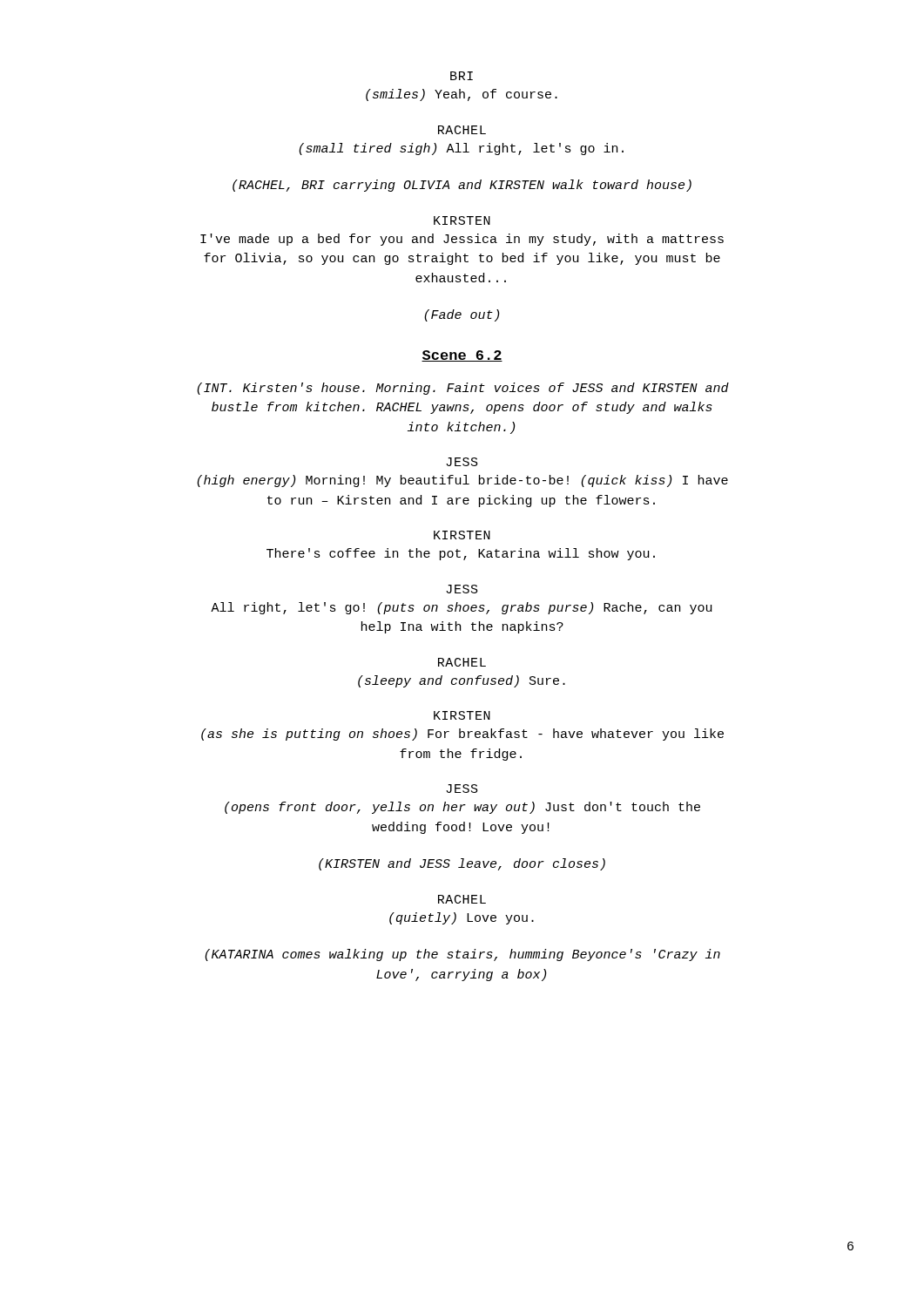
Task: Click a section header
Action: tap(462, 356)
